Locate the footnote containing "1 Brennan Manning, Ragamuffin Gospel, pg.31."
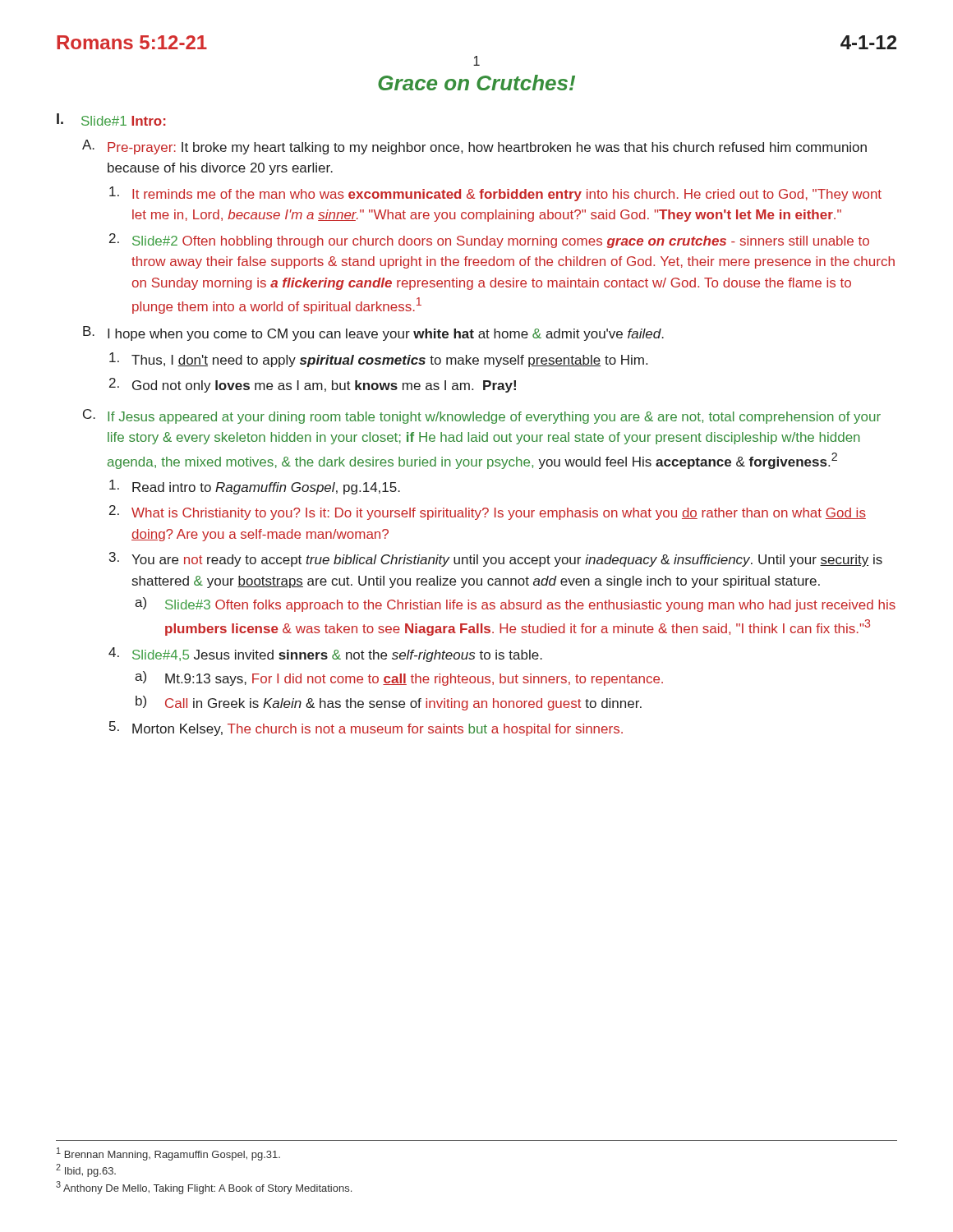Screen dimensions: 1232x953 (168, 1153)
